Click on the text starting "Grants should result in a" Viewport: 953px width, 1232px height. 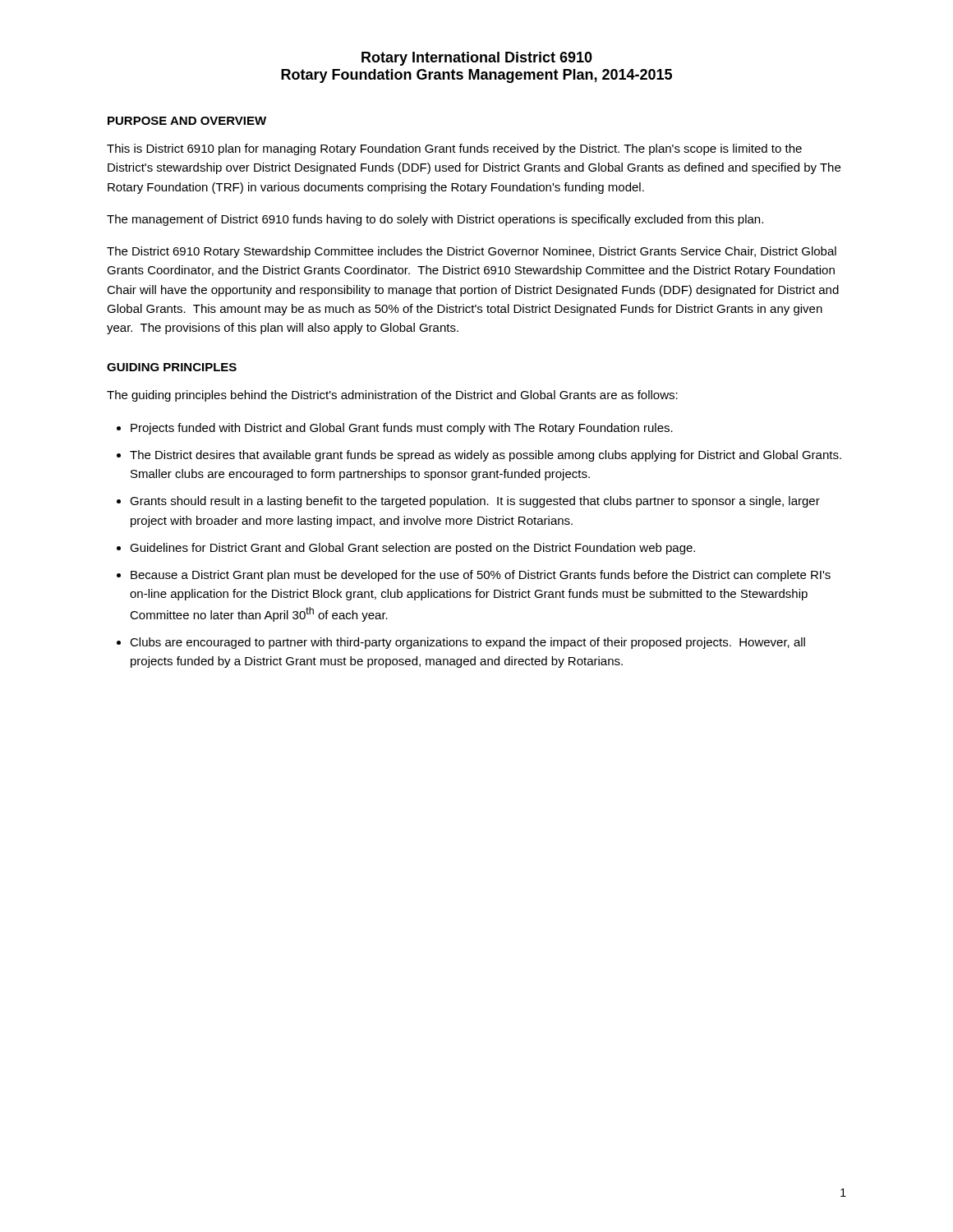(x=475, y=510)
